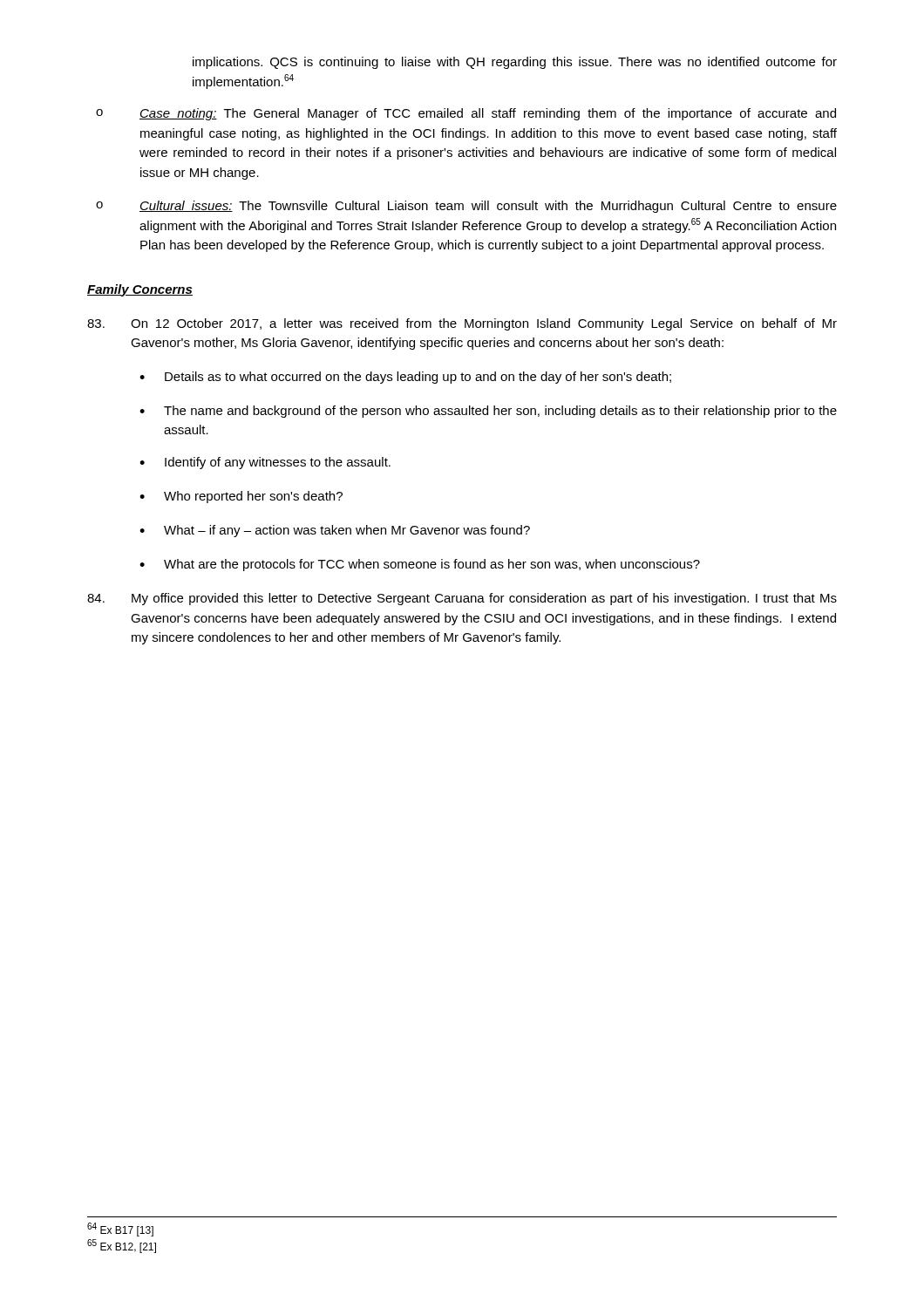
Task: Click the passage that begins "implications. QCS is continuing to liaise"
Action: point(514,72)
